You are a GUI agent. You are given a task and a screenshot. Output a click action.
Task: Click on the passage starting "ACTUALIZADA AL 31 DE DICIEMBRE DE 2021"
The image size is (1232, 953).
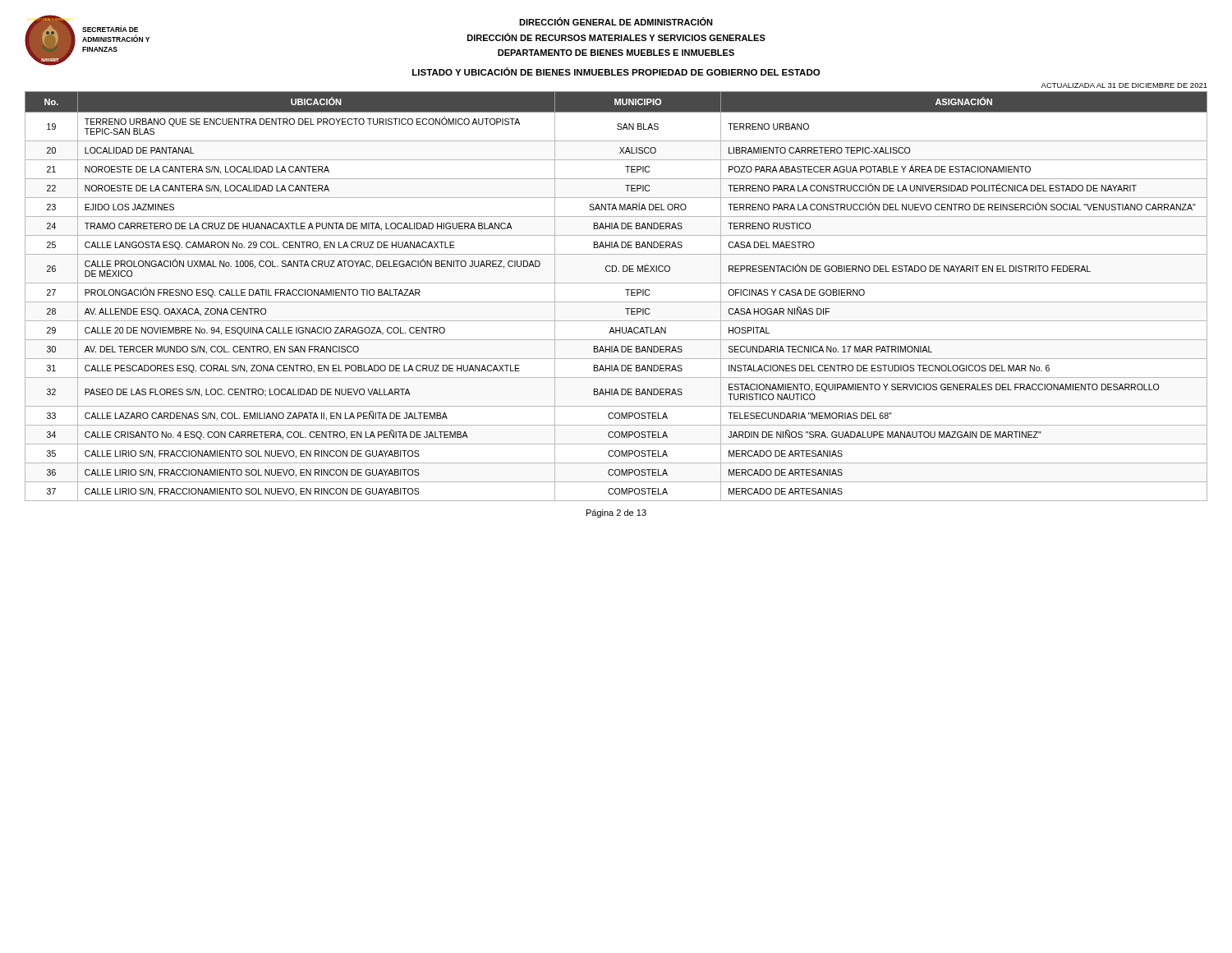tap(1124, 85)
